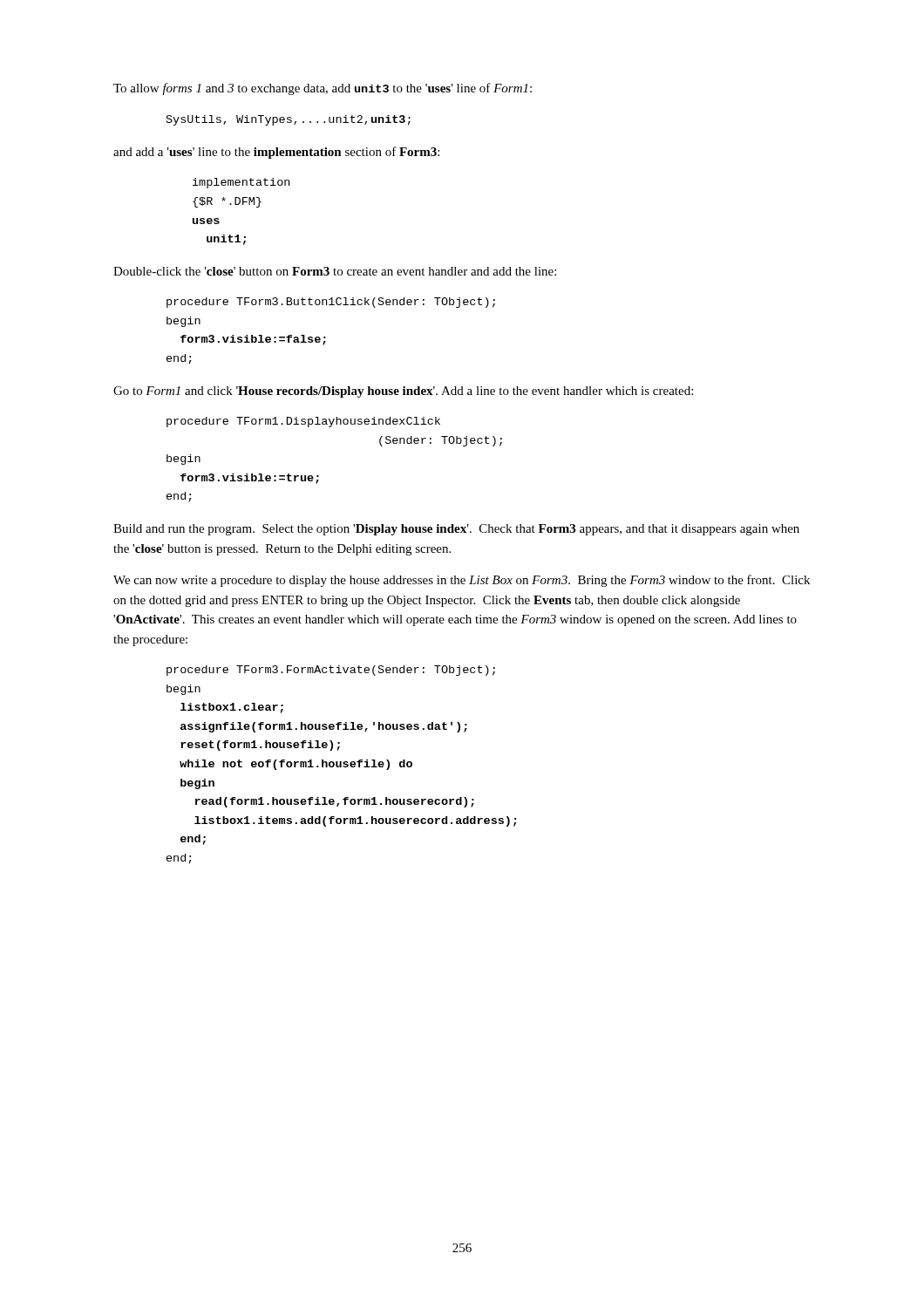
Task: Where does it say "implementation {$R *.DFM} uses unit1;"?
Action: tap(241, 211)
